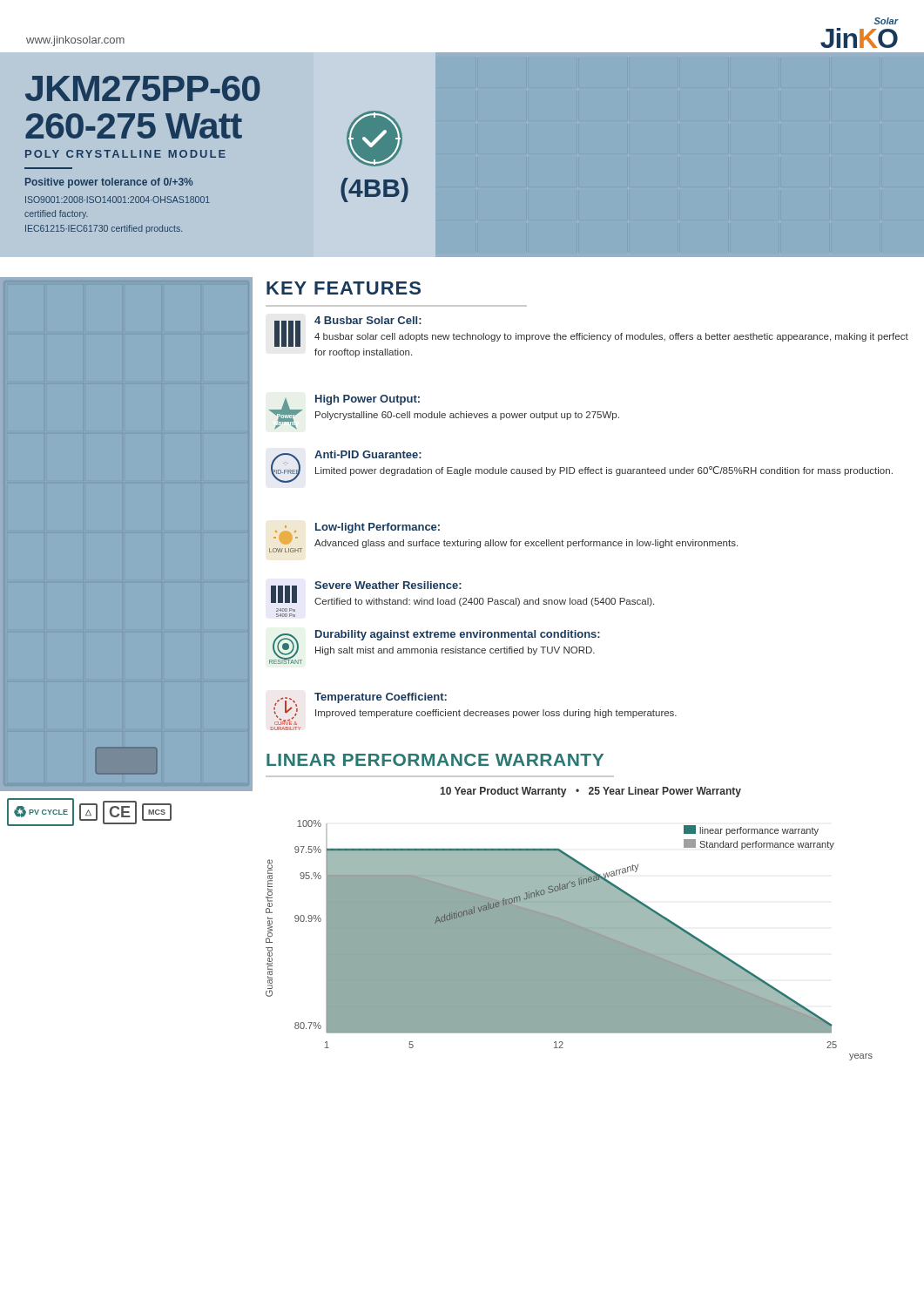The image size is (924, 1307).
Task: Locate the title that says "JKM275PP-60260-275 Watt POLY CRYSTALLINE"
Action: [159, 151]
